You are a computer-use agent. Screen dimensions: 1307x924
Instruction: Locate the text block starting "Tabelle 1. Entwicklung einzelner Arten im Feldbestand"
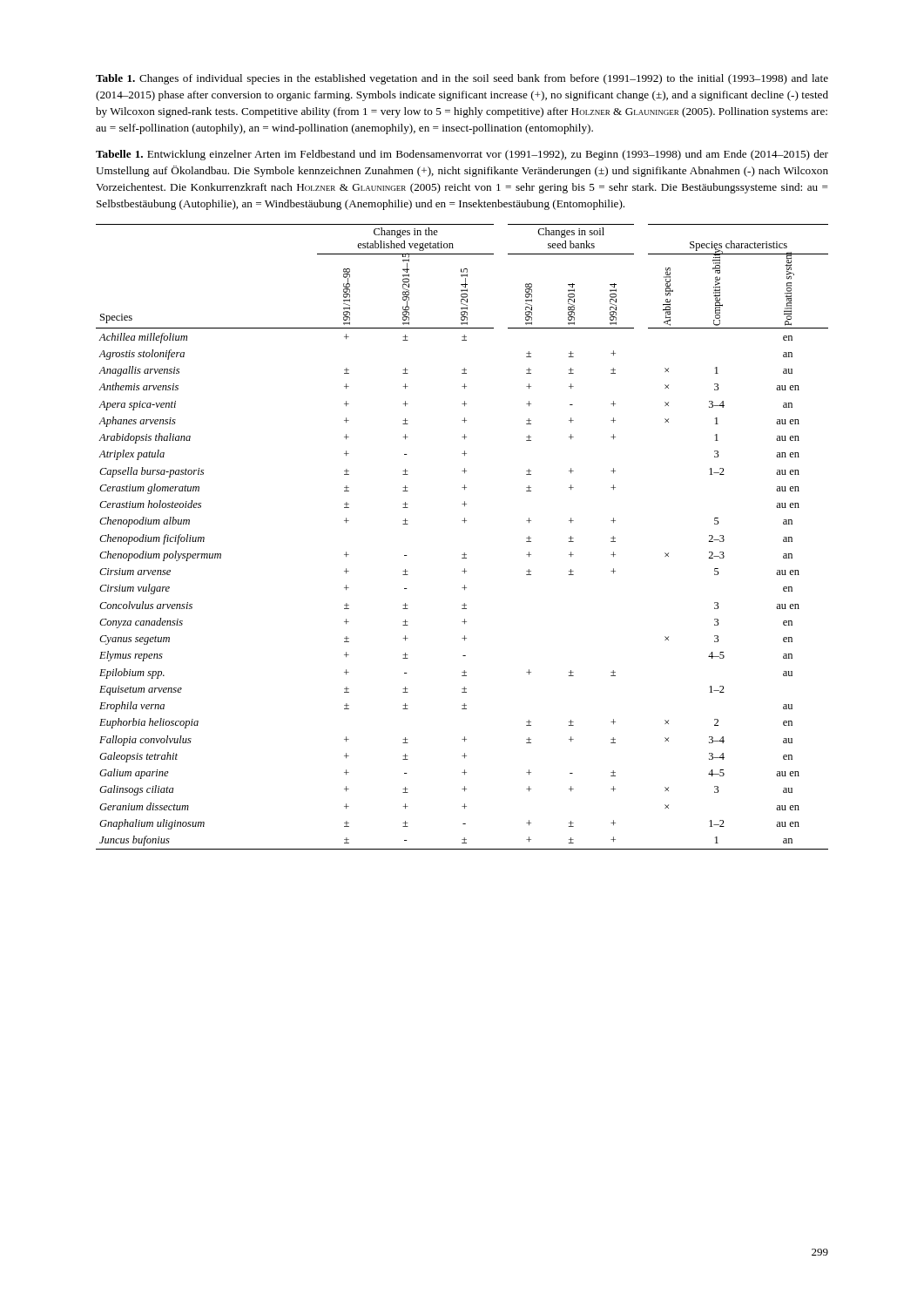[462, 178]
